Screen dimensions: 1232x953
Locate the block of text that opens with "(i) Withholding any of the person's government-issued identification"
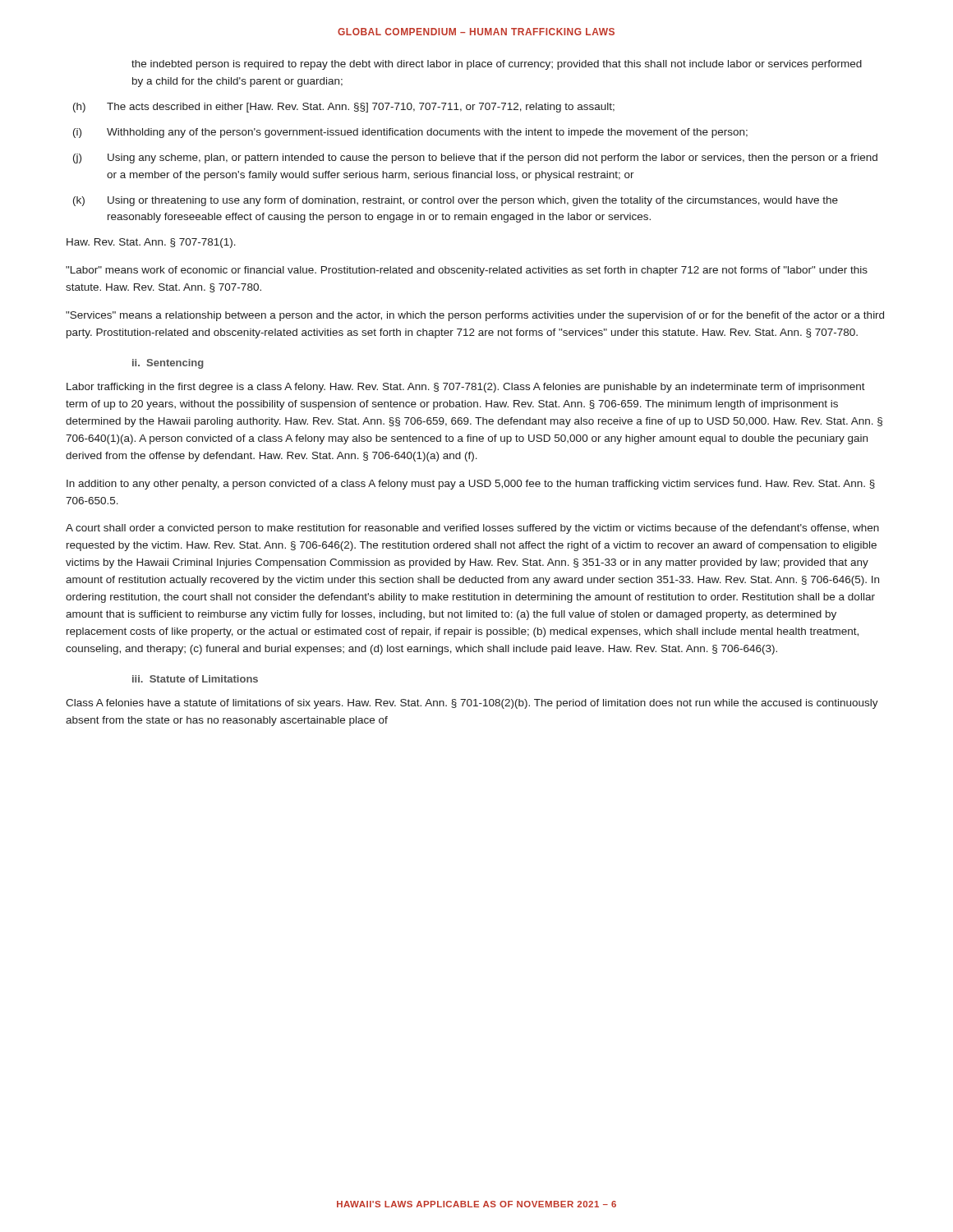pyautogui.click(x=476, y=132)
